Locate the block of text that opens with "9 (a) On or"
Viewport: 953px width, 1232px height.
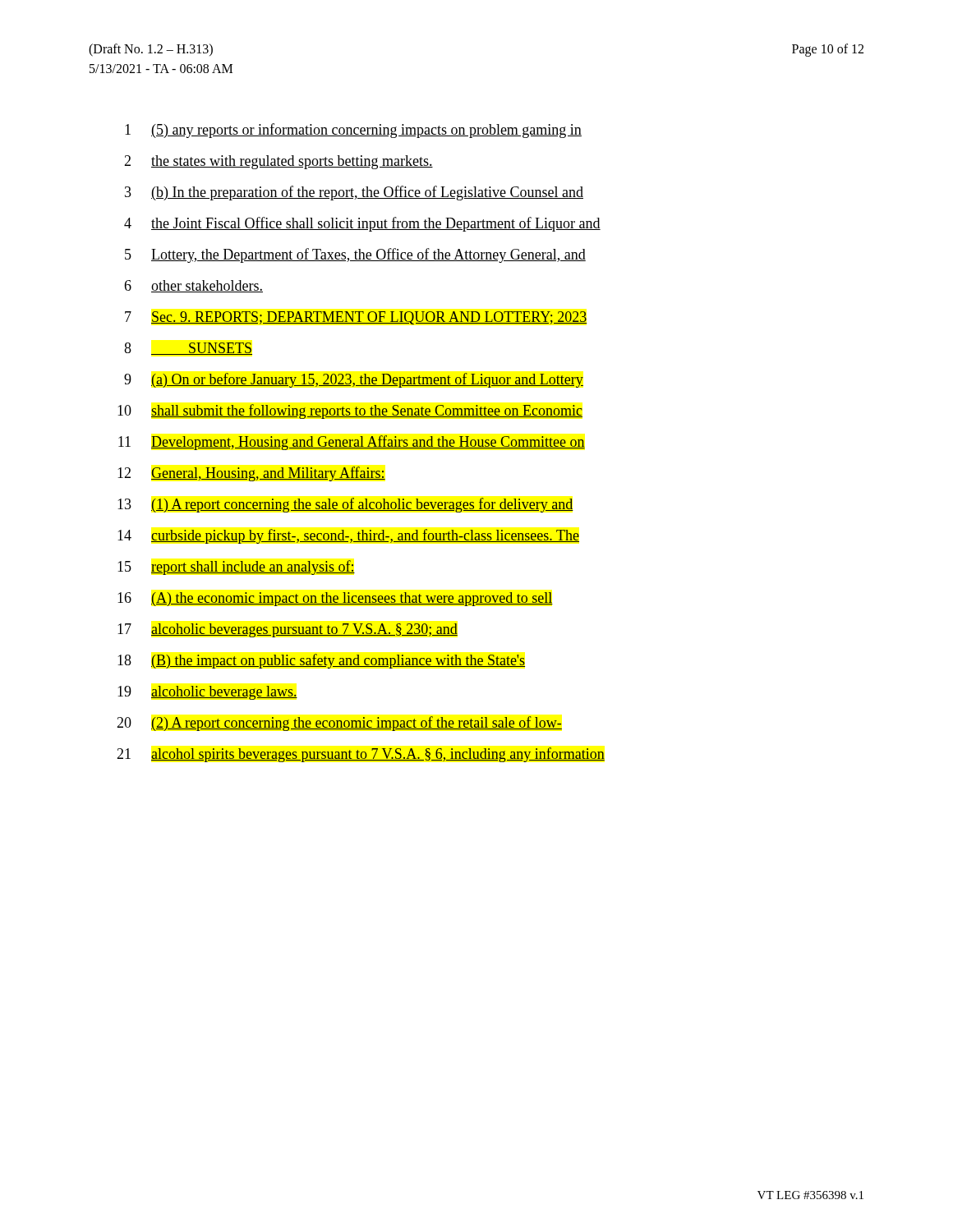pyautogui.click(x=476, y=431)
